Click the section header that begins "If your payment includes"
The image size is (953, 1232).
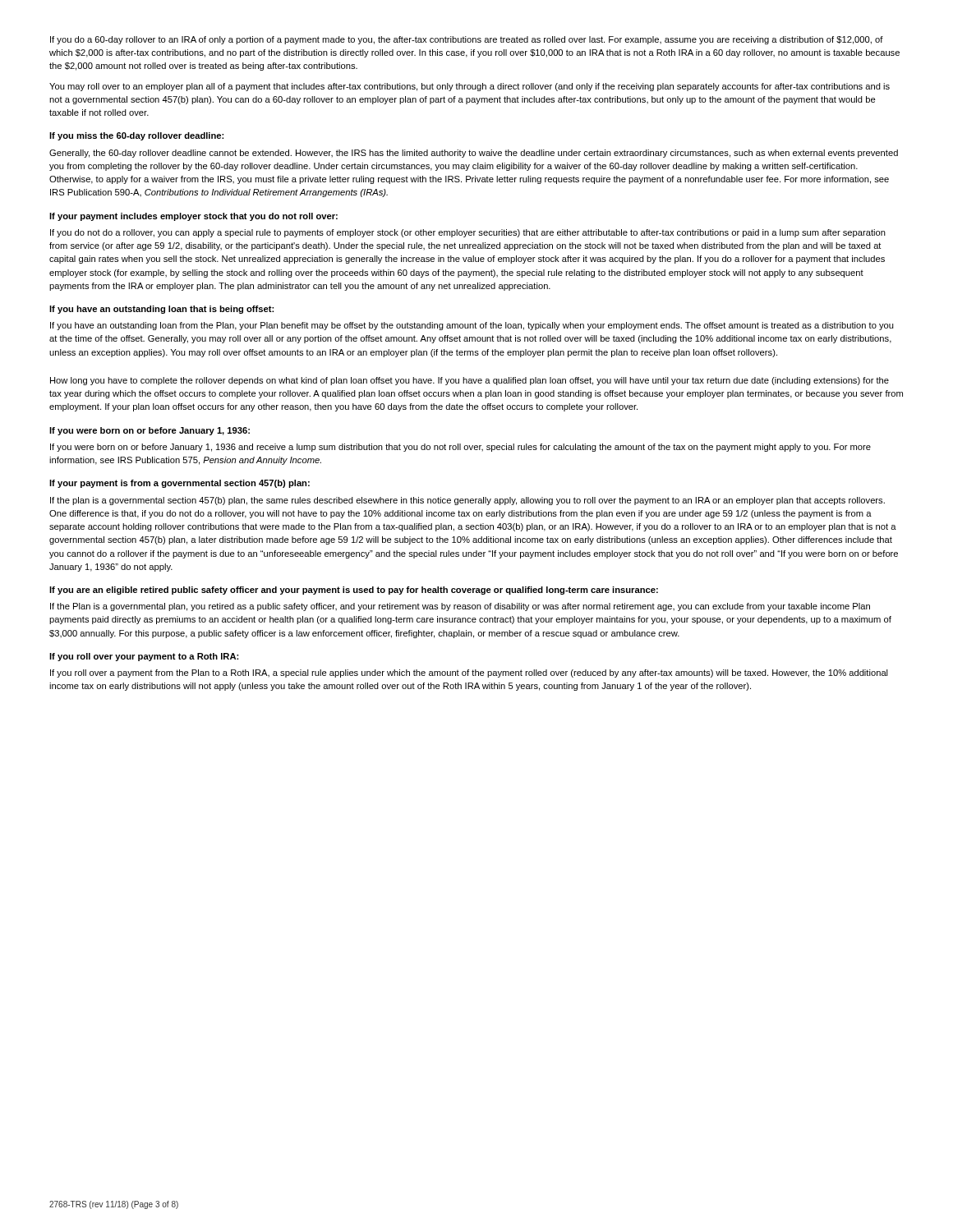point(193,217)
